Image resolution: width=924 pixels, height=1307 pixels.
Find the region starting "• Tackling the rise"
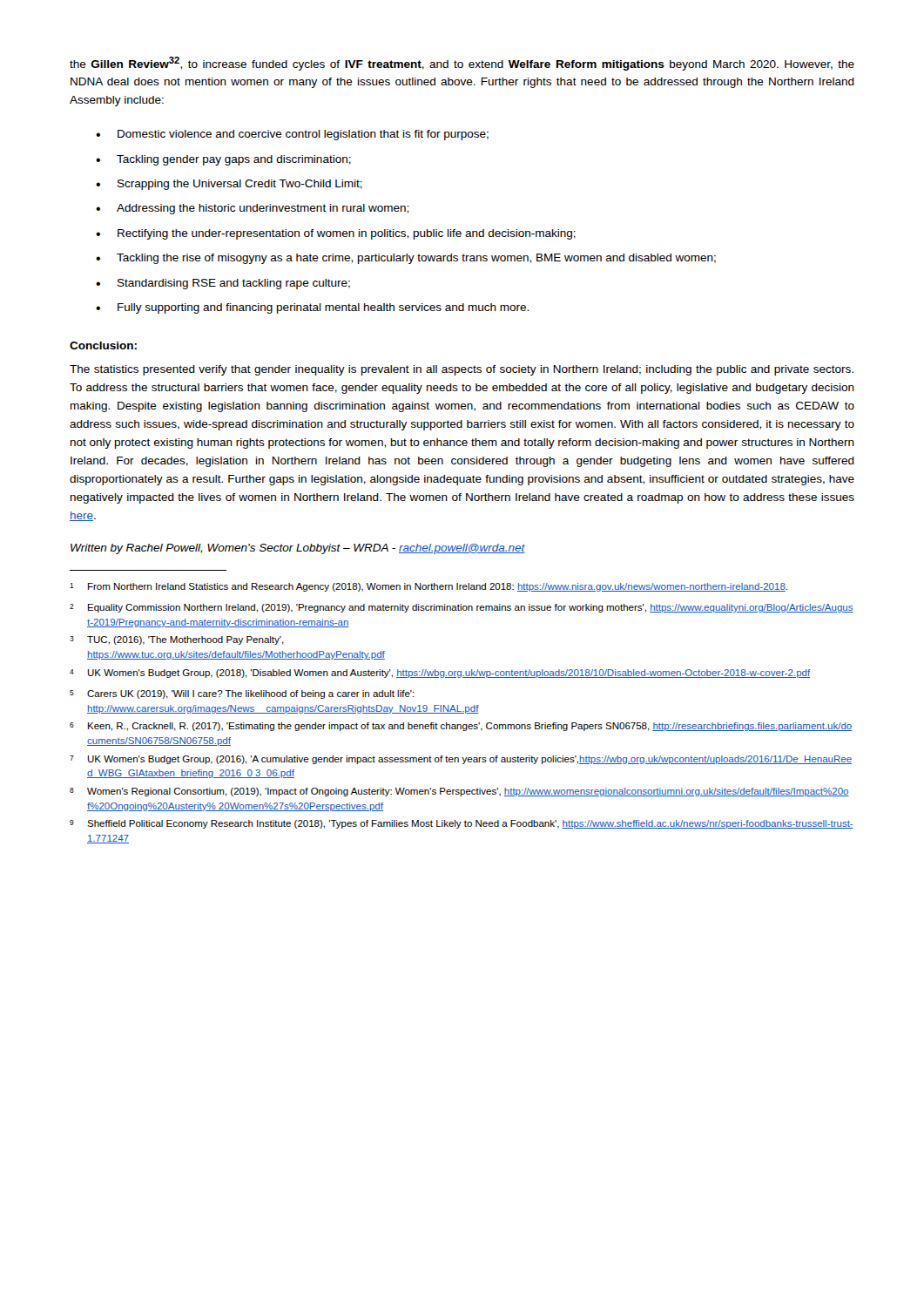tap(406, 259)
